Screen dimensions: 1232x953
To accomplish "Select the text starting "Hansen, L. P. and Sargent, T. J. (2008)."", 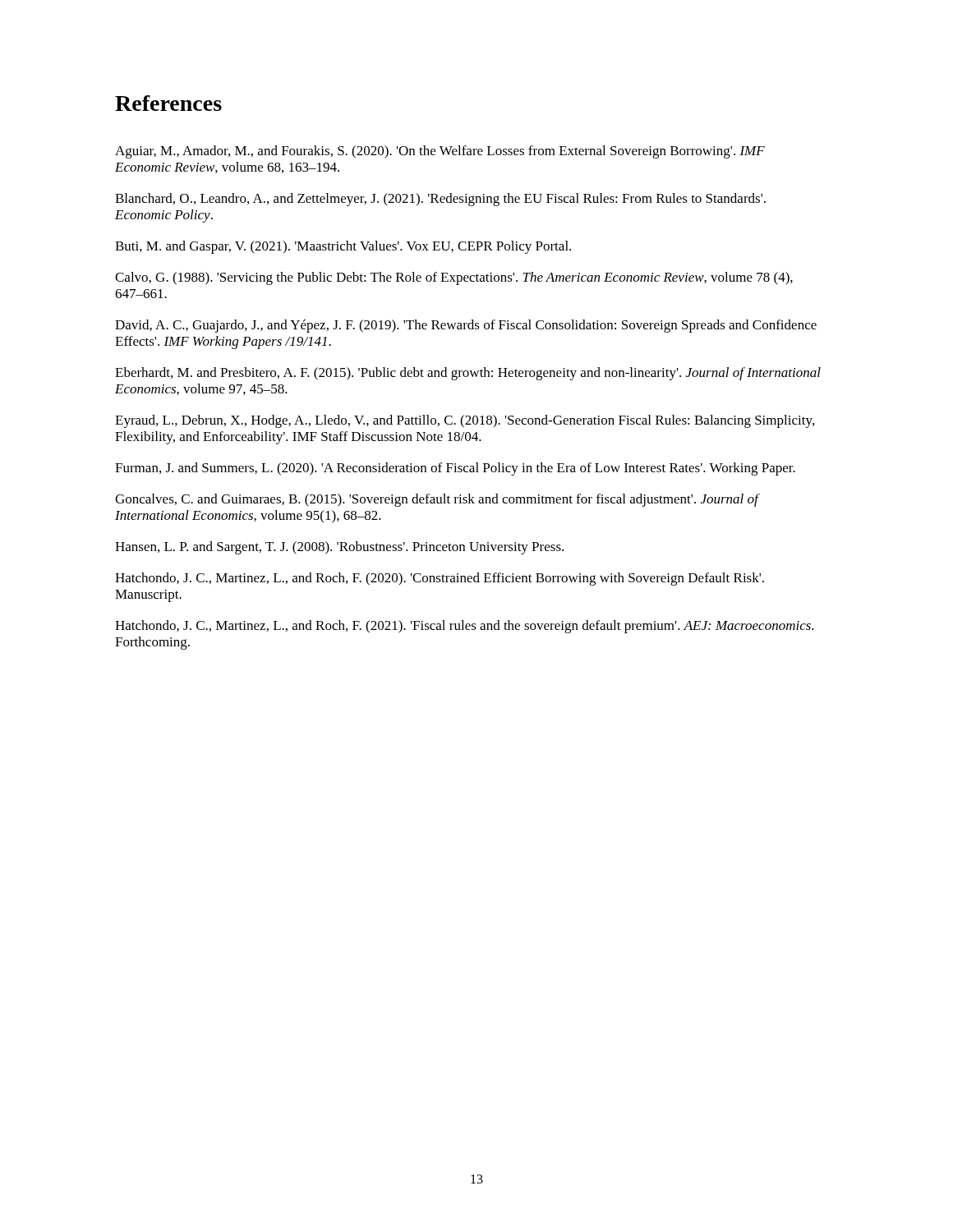I will (468, 547).
